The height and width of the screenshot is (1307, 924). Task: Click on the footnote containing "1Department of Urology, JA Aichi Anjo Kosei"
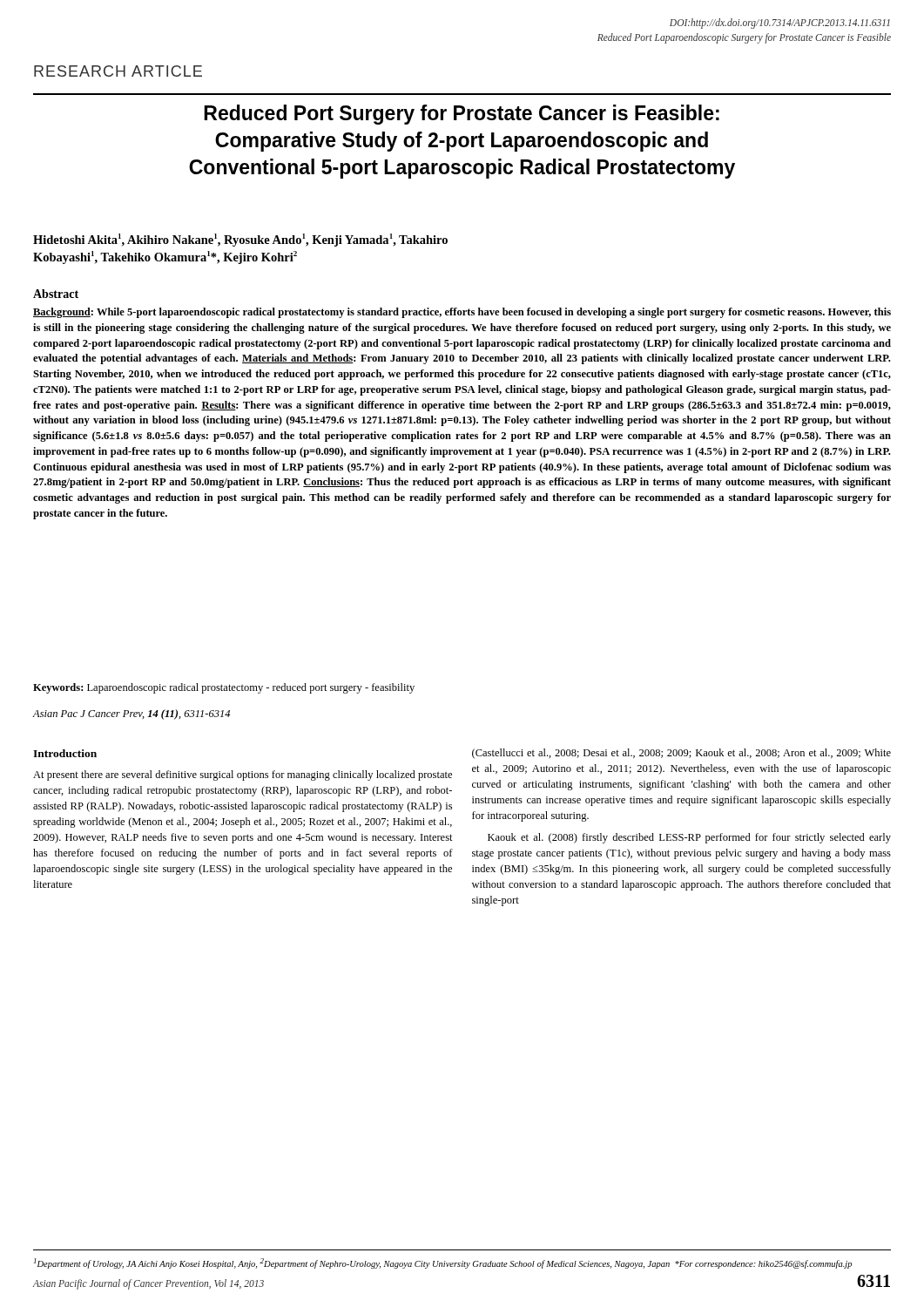(443, 1262)
